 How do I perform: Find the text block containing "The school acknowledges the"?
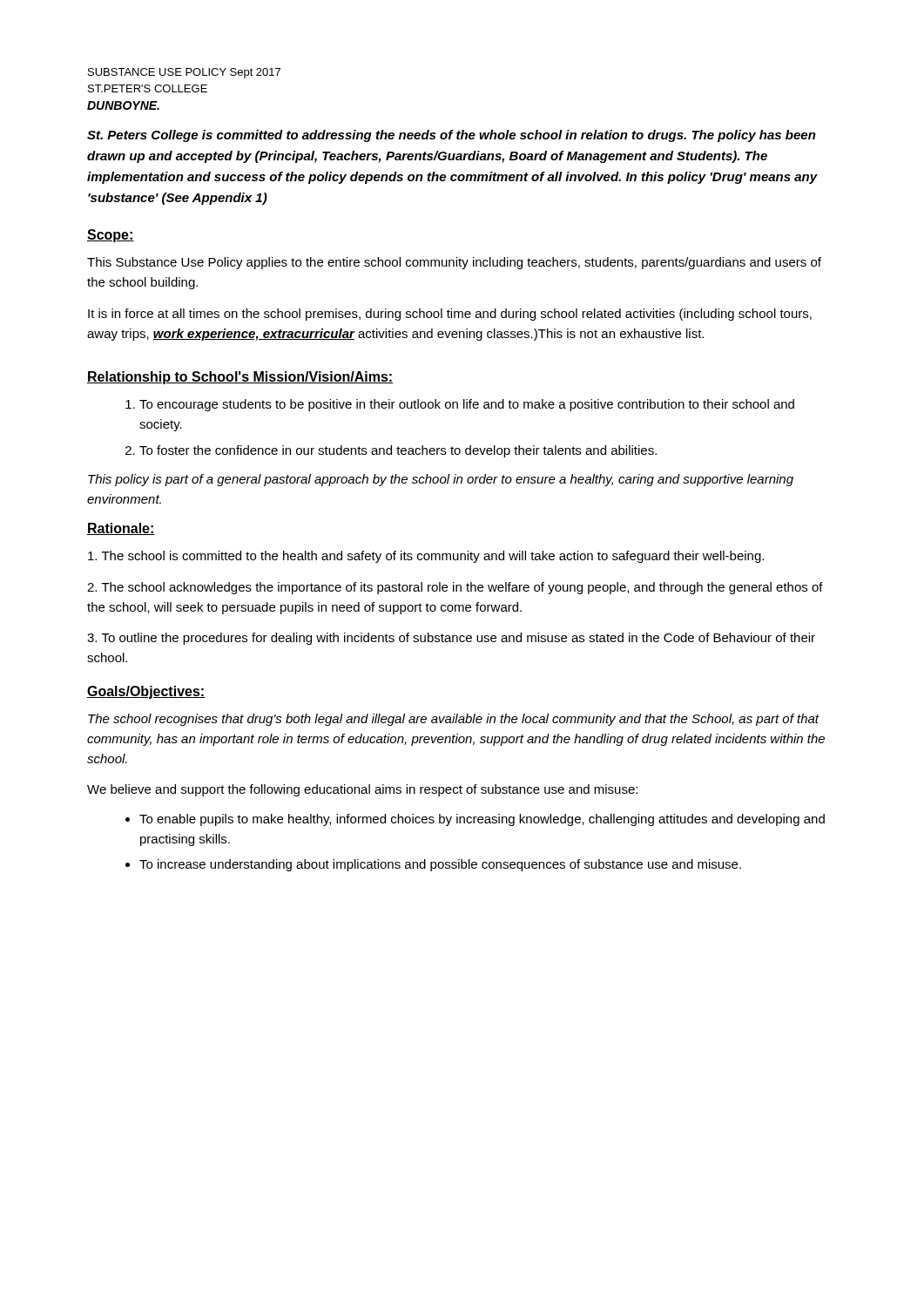(x=455, y=597)
